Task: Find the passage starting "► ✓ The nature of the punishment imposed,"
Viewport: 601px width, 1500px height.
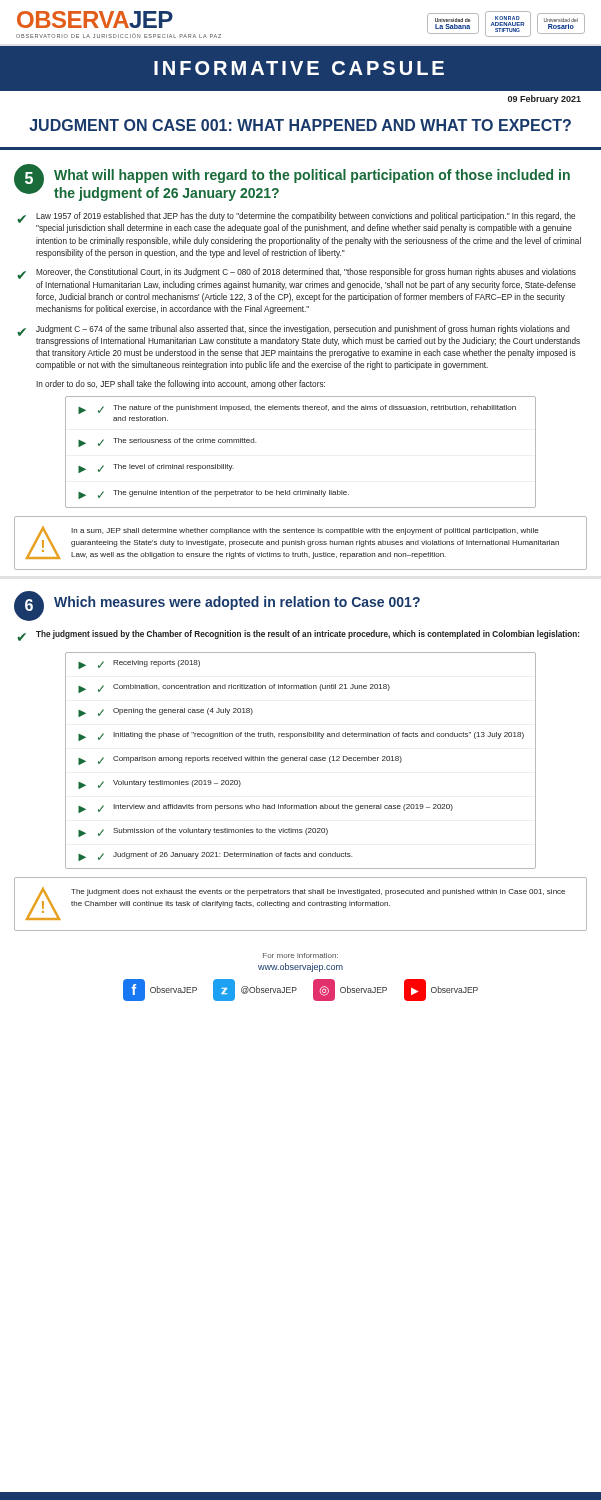Action: tap(300, 452)
